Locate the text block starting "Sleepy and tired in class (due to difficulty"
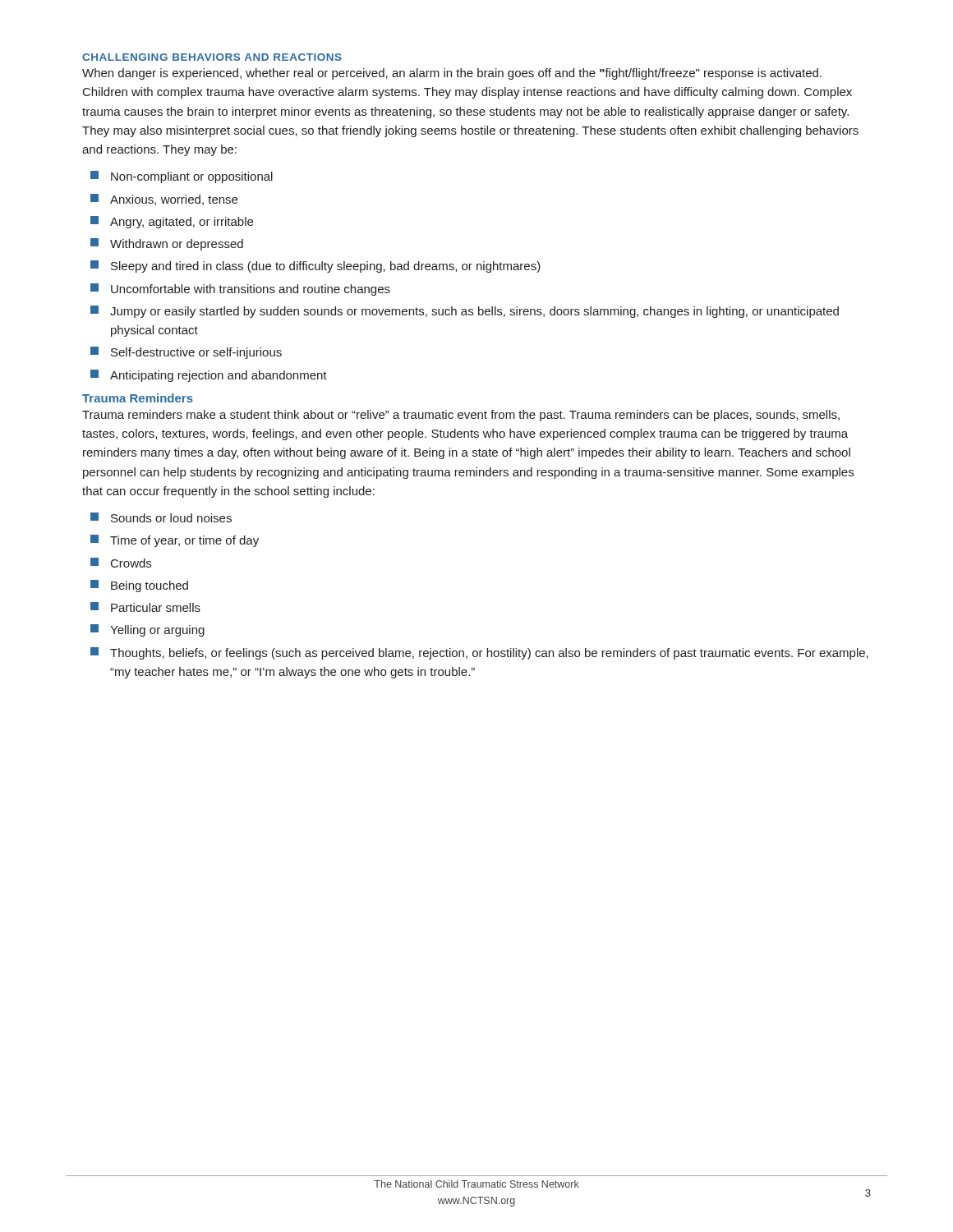The image size is (953, 1232). point(316,266)
